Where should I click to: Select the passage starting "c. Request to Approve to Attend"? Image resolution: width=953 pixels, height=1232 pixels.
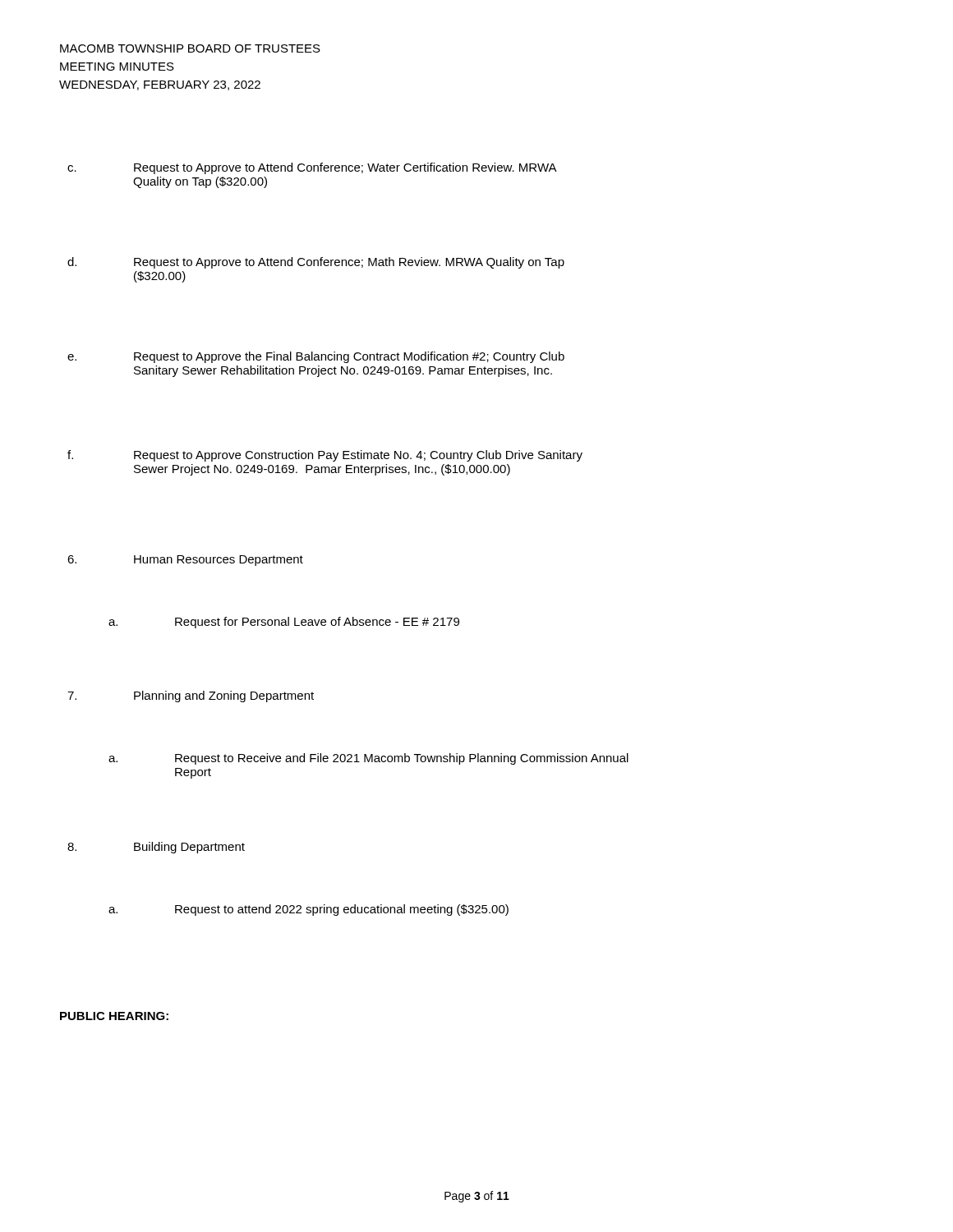point(476,174)
